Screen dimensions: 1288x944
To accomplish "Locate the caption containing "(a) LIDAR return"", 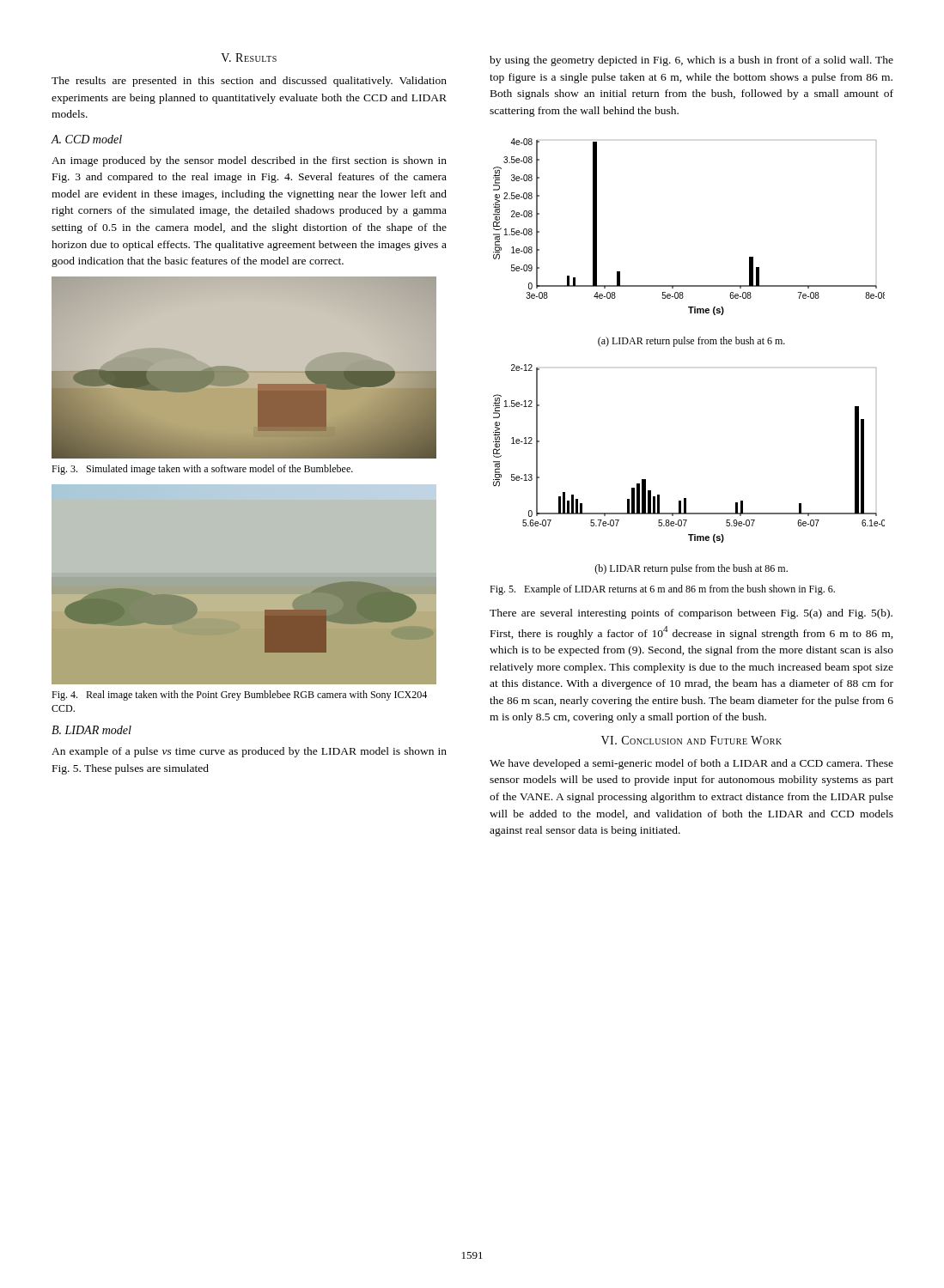I will pos(691,341).
